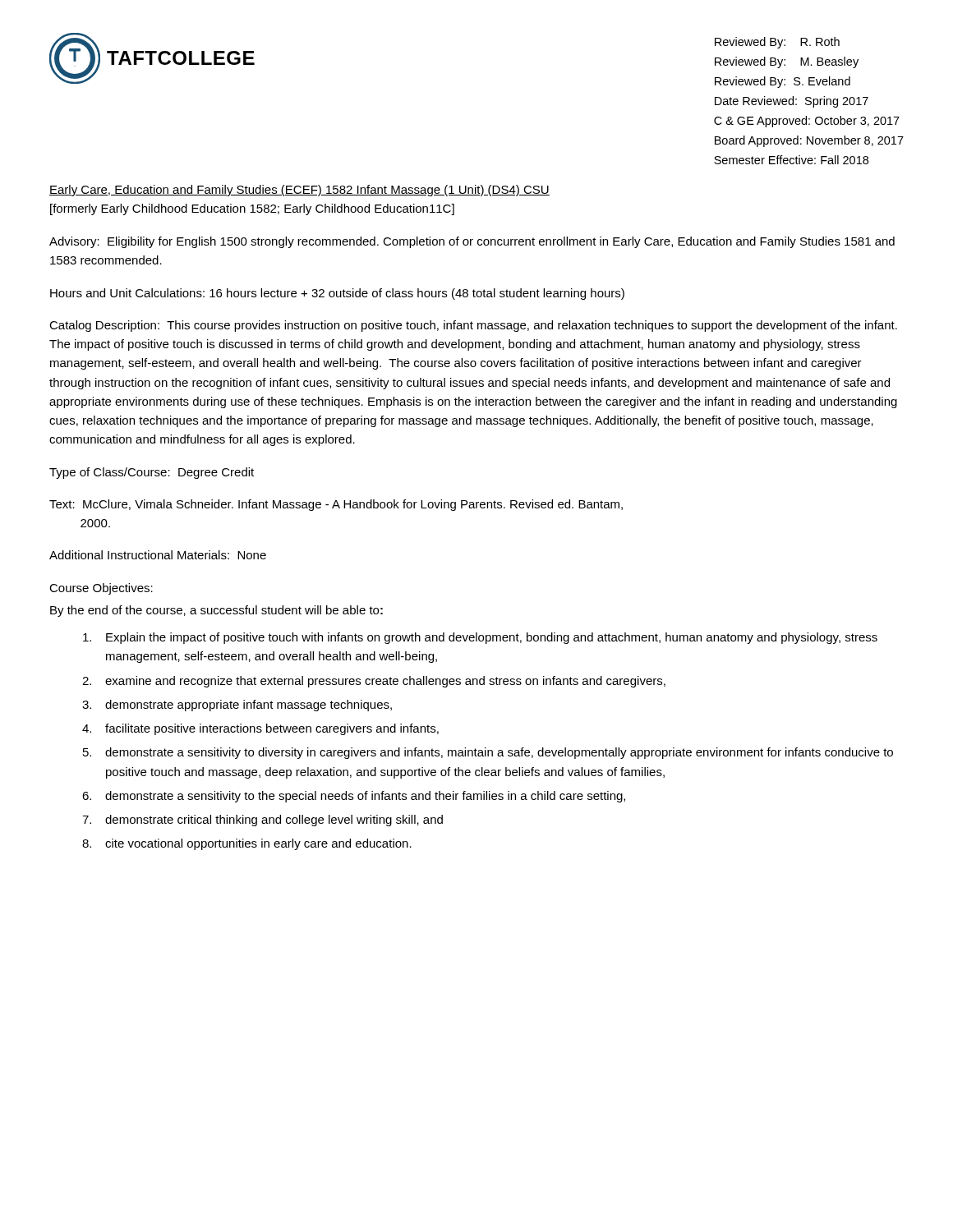Click on the element starting "Catalog Description: This"

tap(475, 382)
